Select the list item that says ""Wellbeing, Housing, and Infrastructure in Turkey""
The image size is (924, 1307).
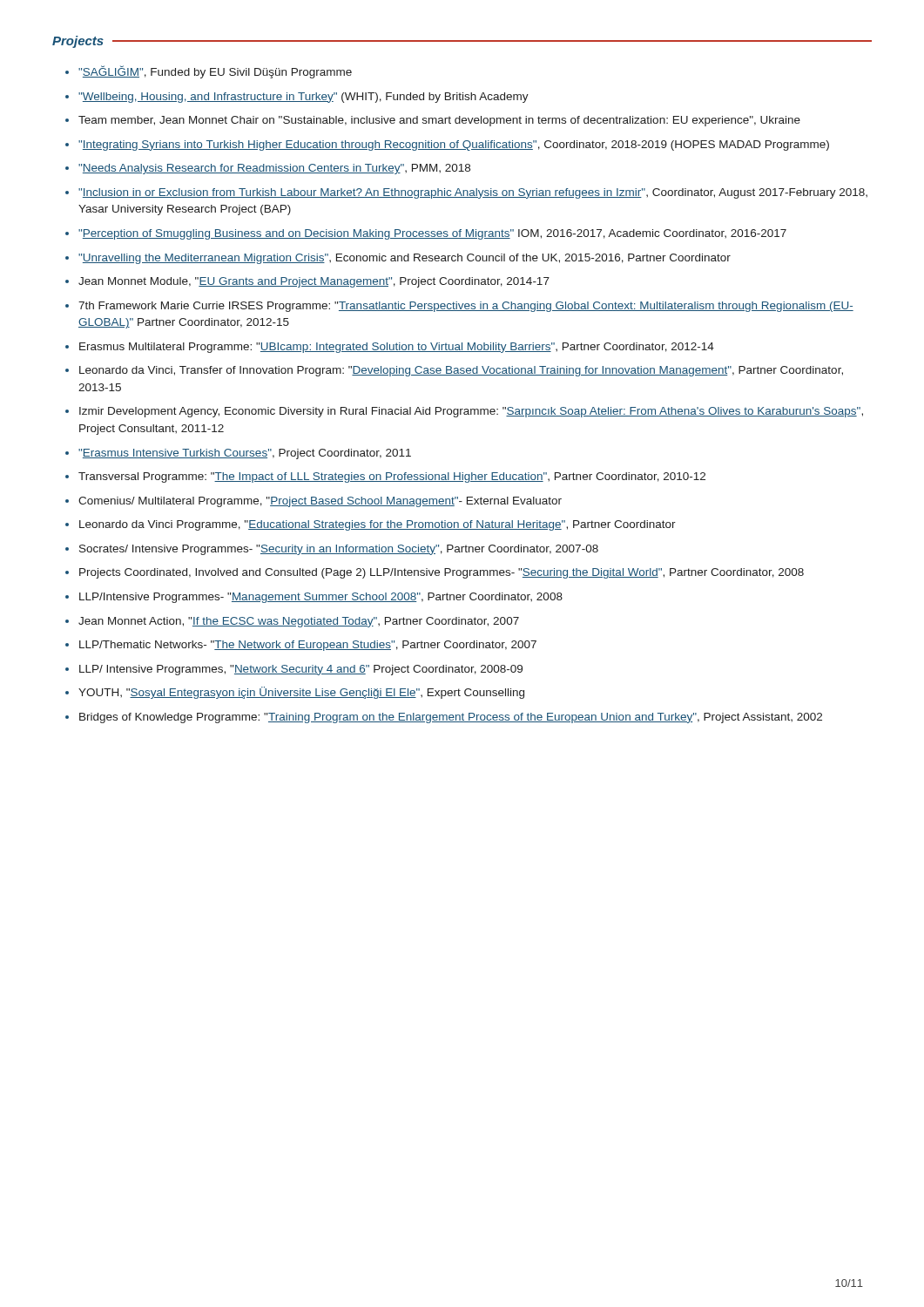[303, 96]
